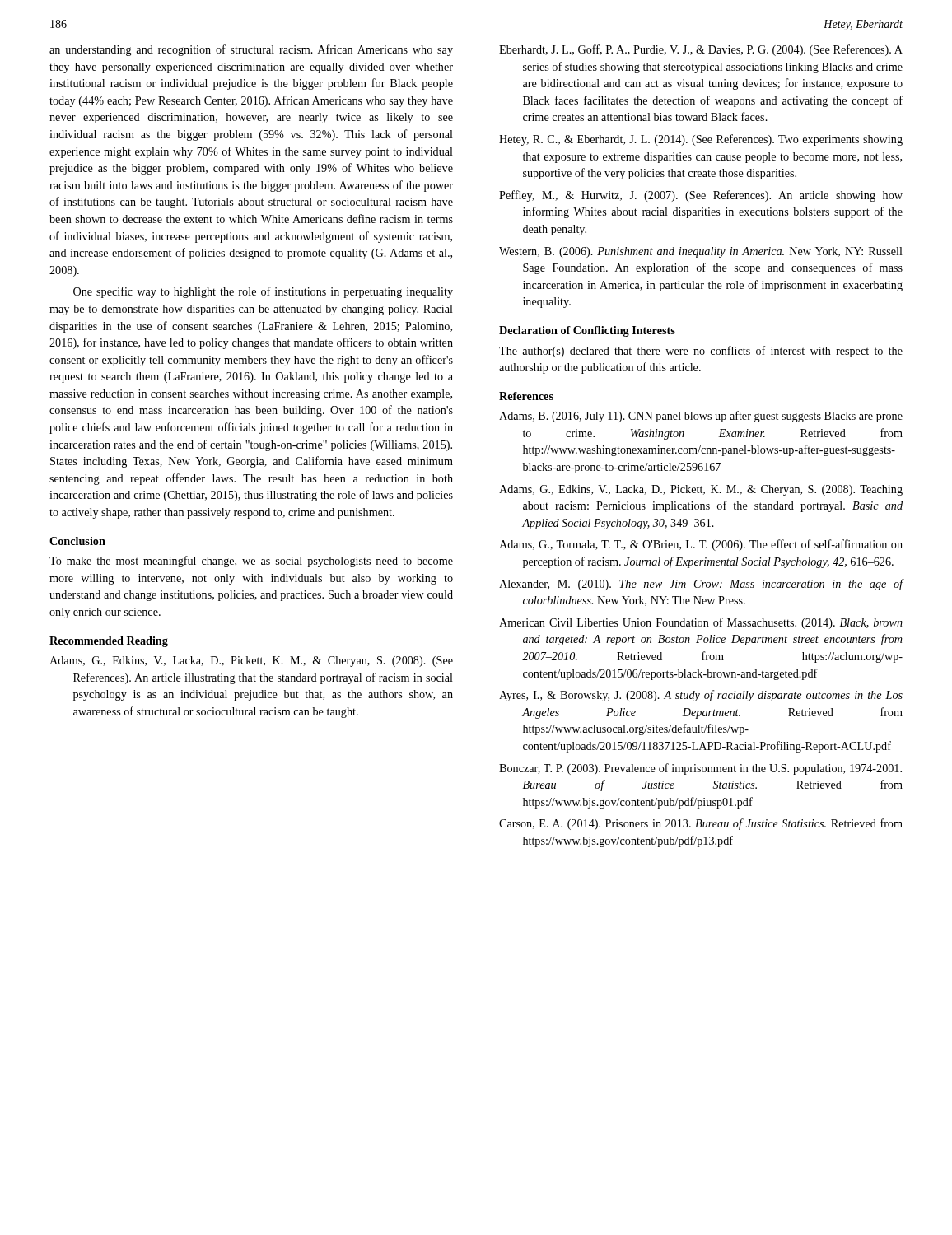This screenshot has width=952, height=1235.
Task: Click on the text block that says "To make the most meaningful change,"
Action: point(251,586)
